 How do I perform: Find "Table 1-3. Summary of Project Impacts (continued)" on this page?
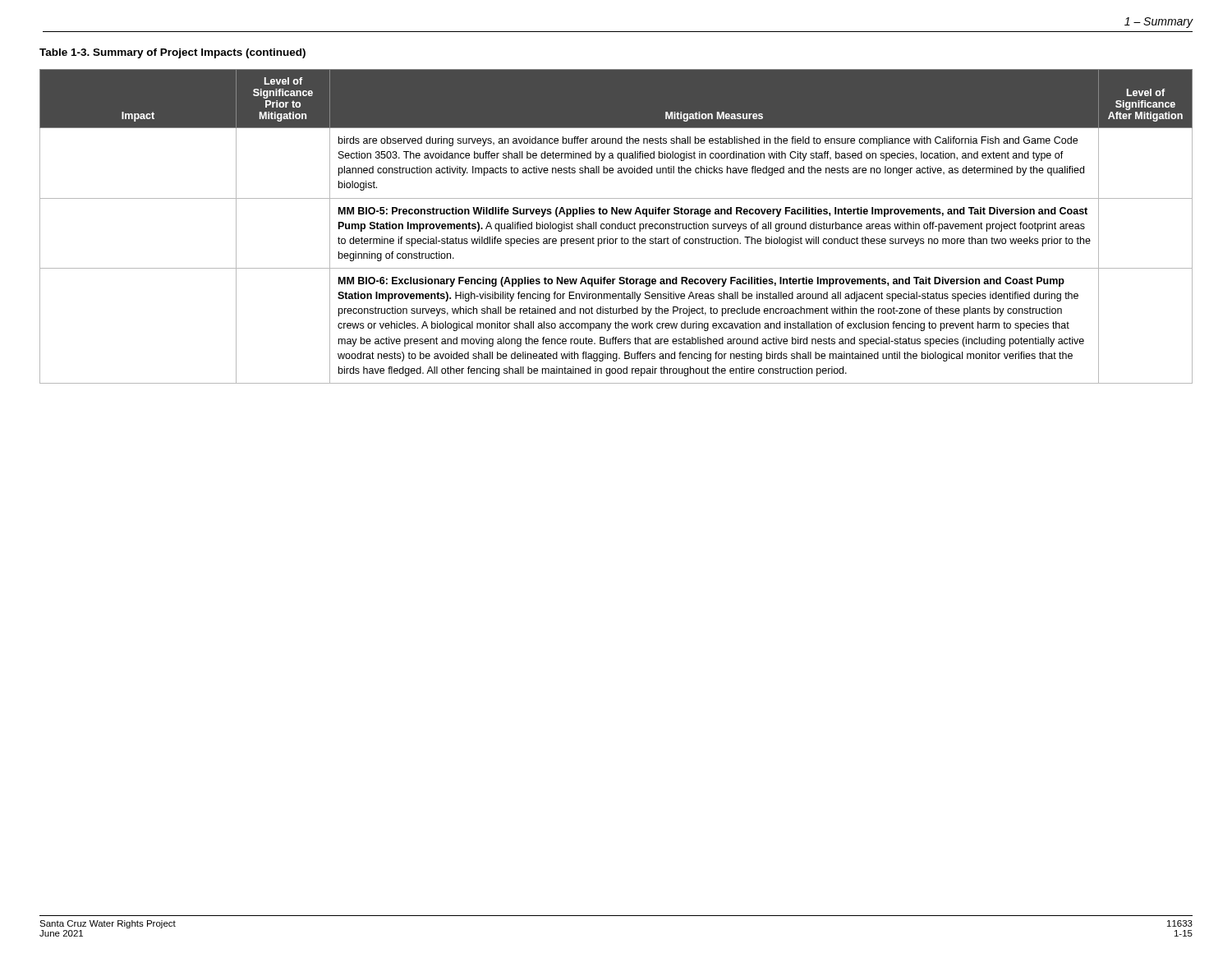tap(173, 52)
